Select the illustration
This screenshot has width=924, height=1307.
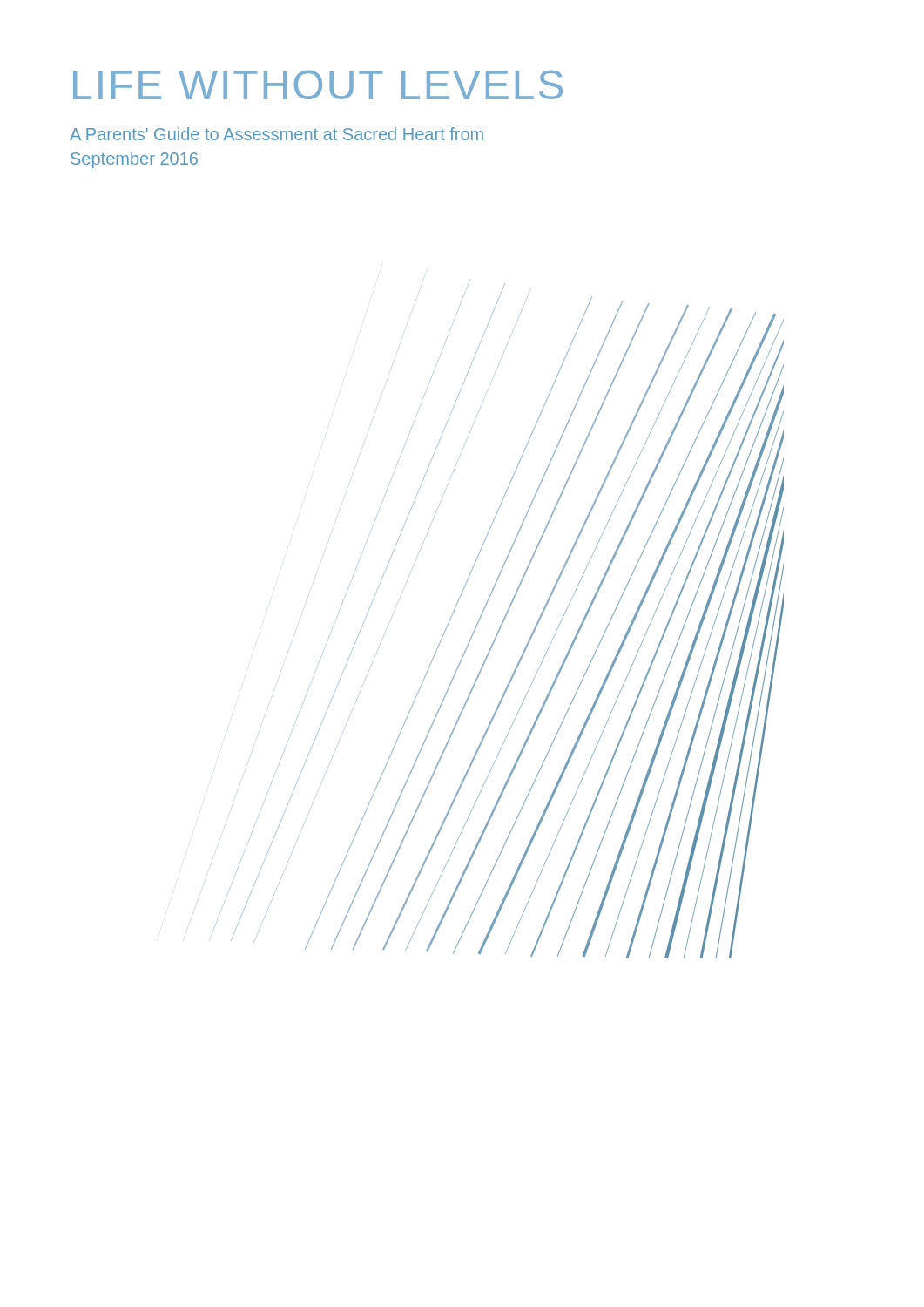pyautogui.click(x=457, y=588)
